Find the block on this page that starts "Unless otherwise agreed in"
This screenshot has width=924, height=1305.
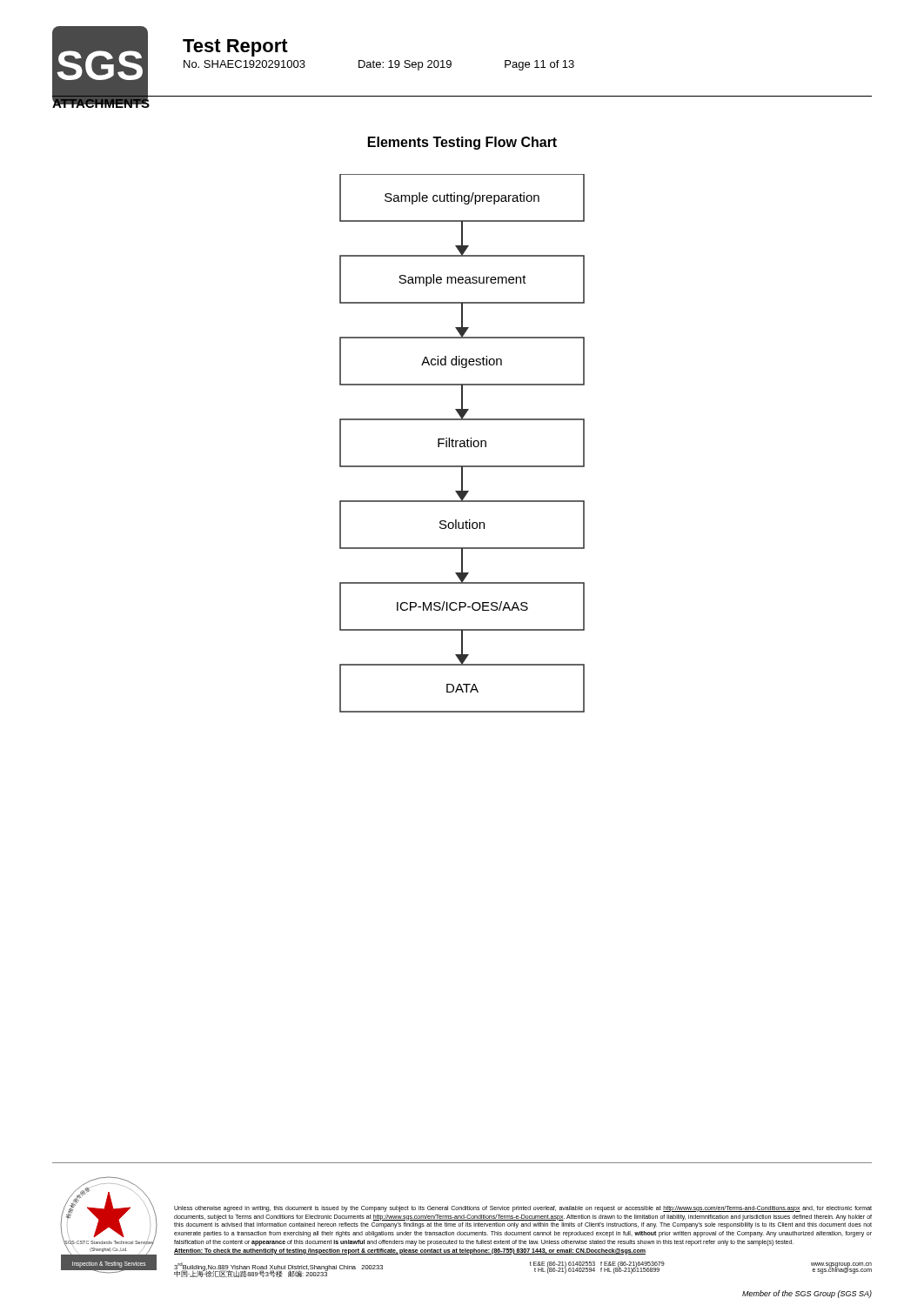click(x=523, y=1229)
